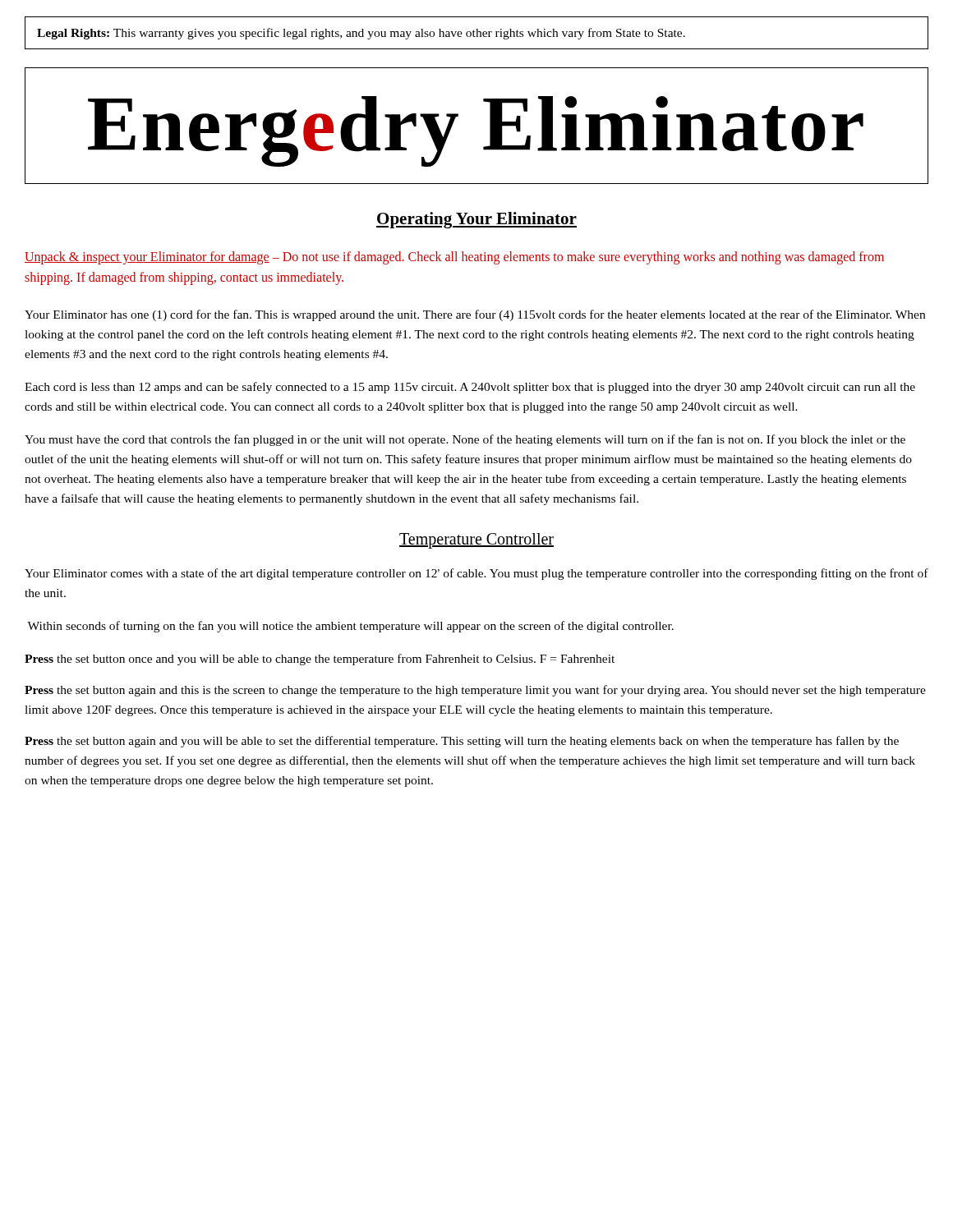This screenshot has height=1232, width=953.
Task: Click on the text block starting "Press the set button once and you will"
Action: click(320, 659)
